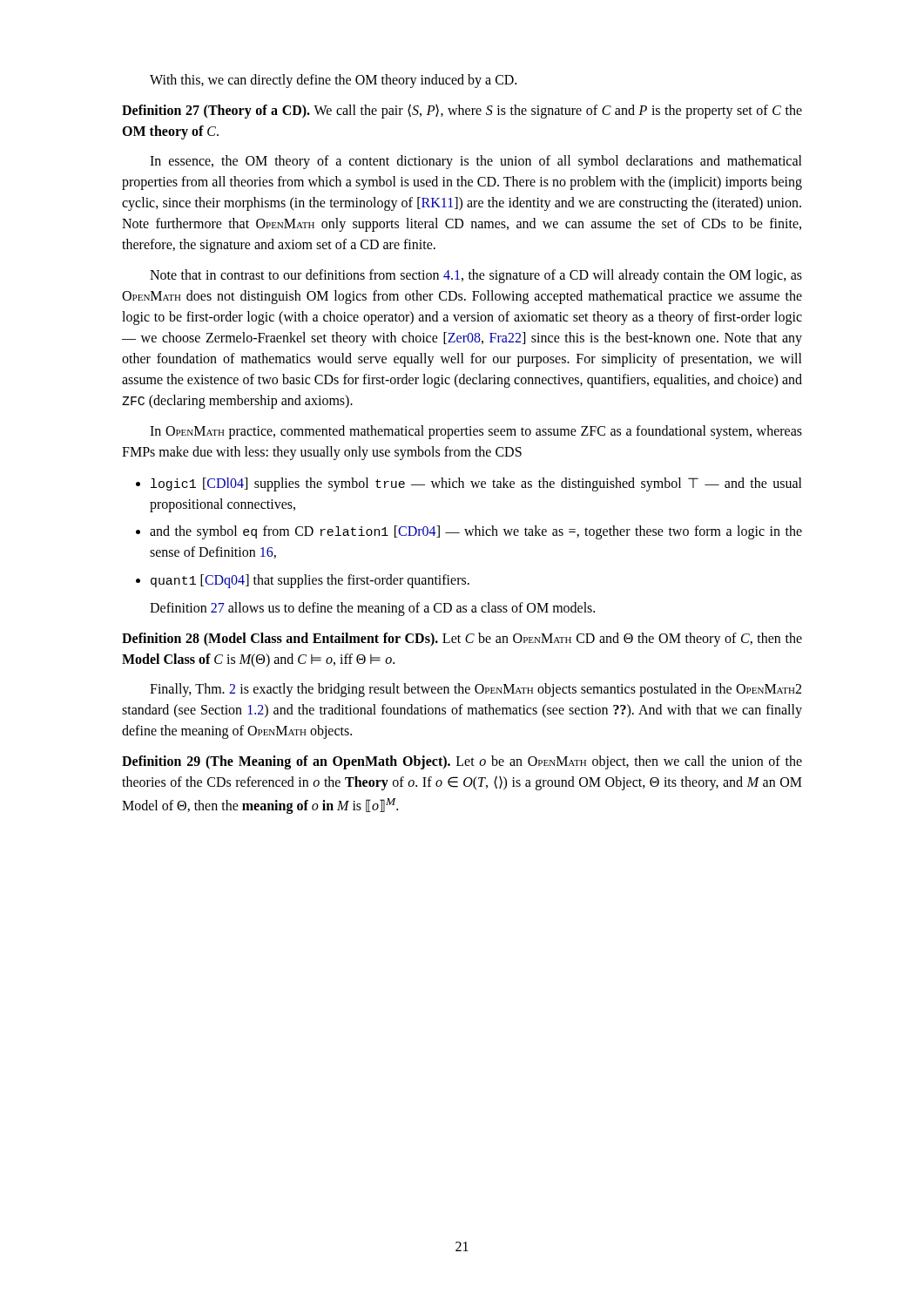Navigate to the passage starting "Definition 29 (The Meaning of an OpenMath Object)."
This screenshot has height=1307, width=924.
(462, 784)
